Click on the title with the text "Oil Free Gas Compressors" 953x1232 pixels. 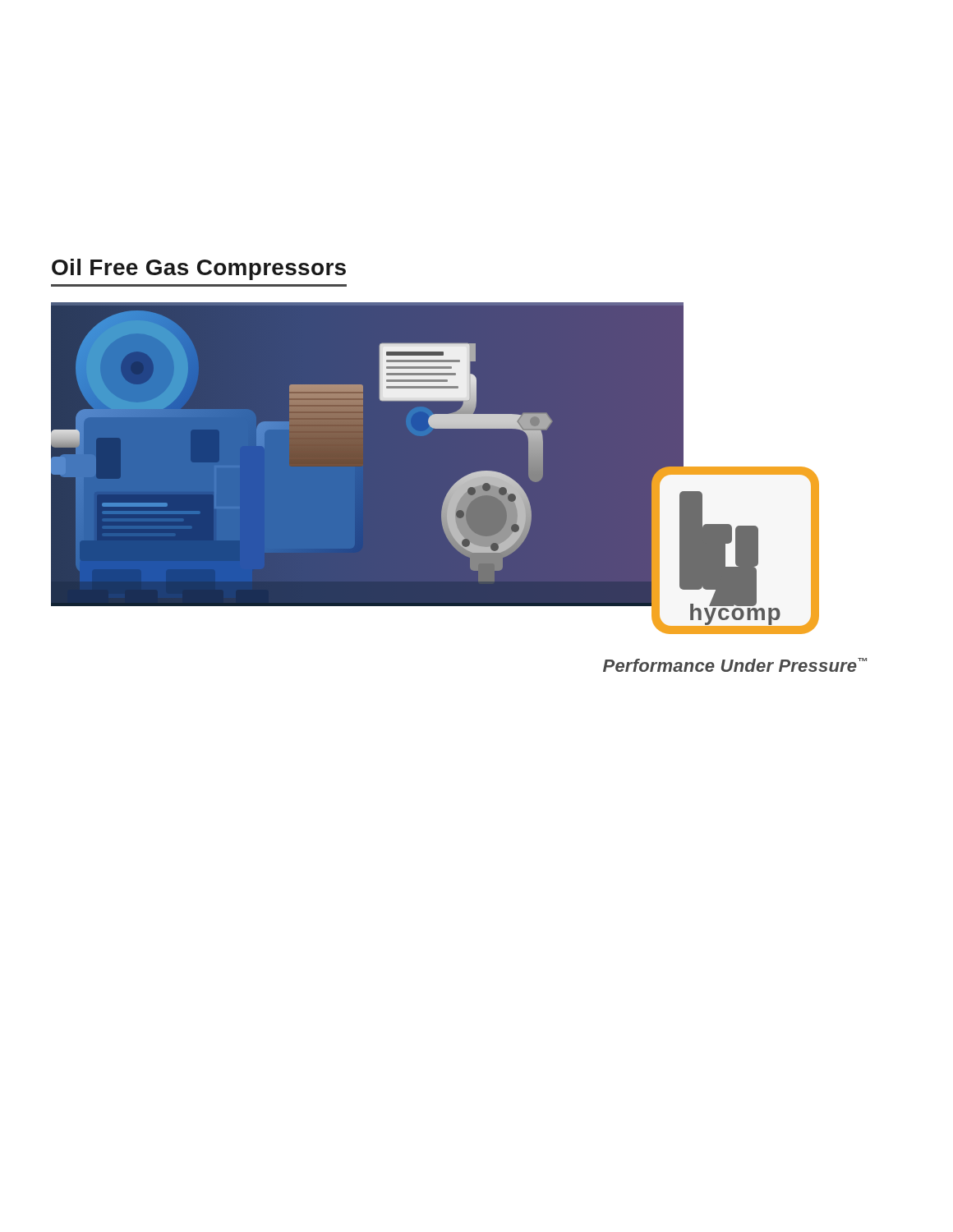(199, 270)
